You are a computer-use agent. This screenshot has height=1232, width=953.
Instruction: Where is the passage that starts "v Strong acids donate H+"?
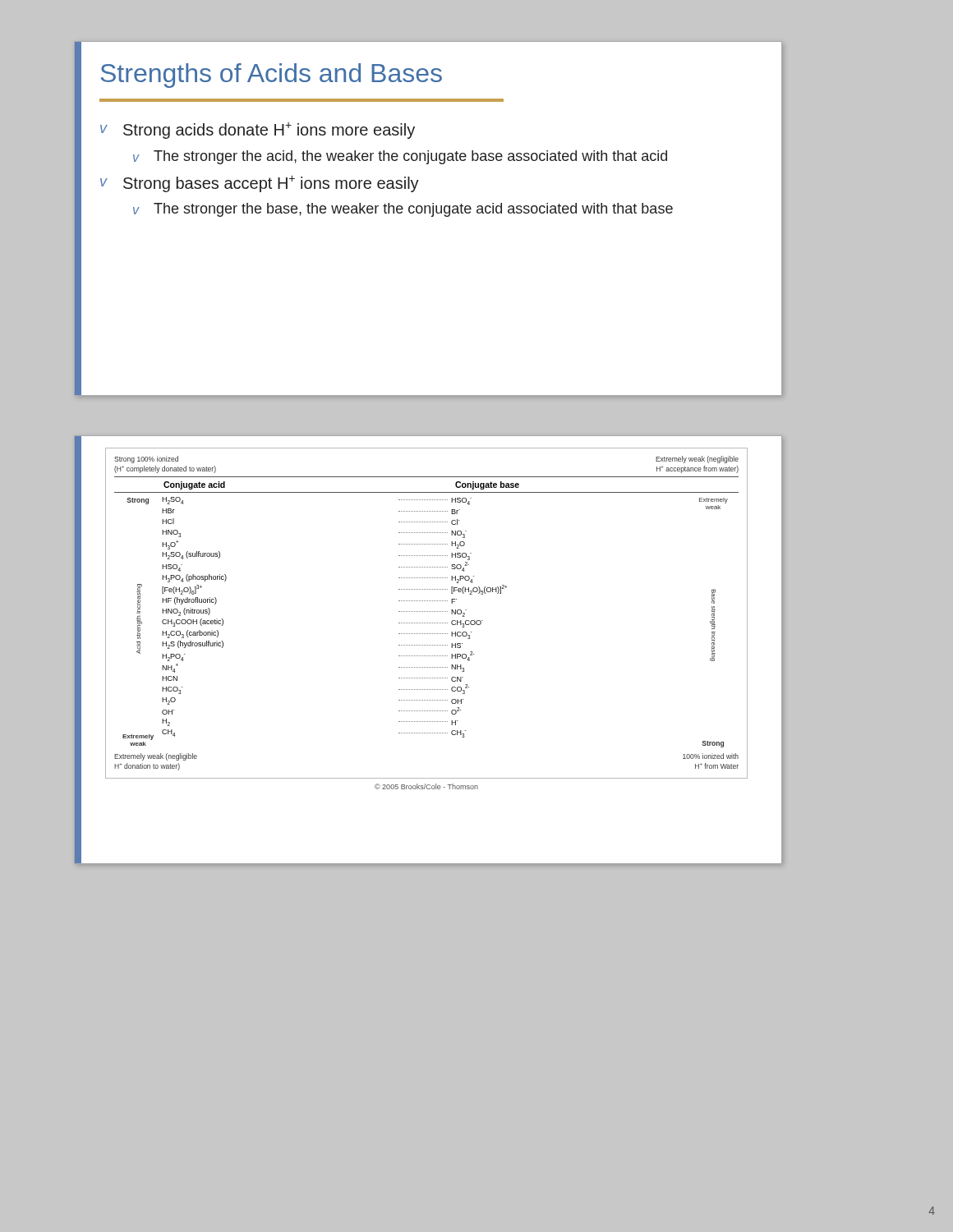click(x=257, y=129)
